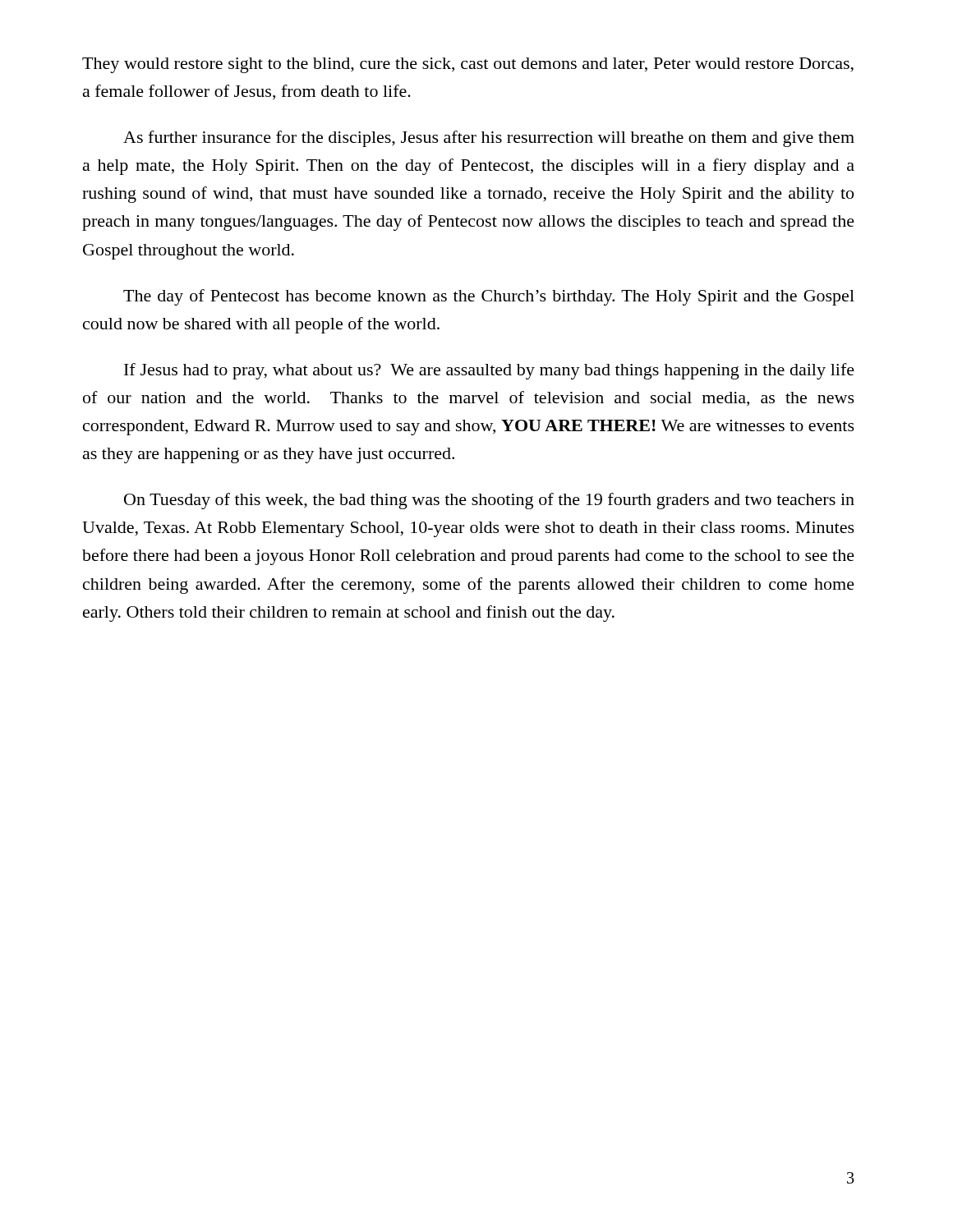This screenshot has width=953, height=1232.
Task: Locate the text block starting "As further insurance"
Action: [468, 193]
